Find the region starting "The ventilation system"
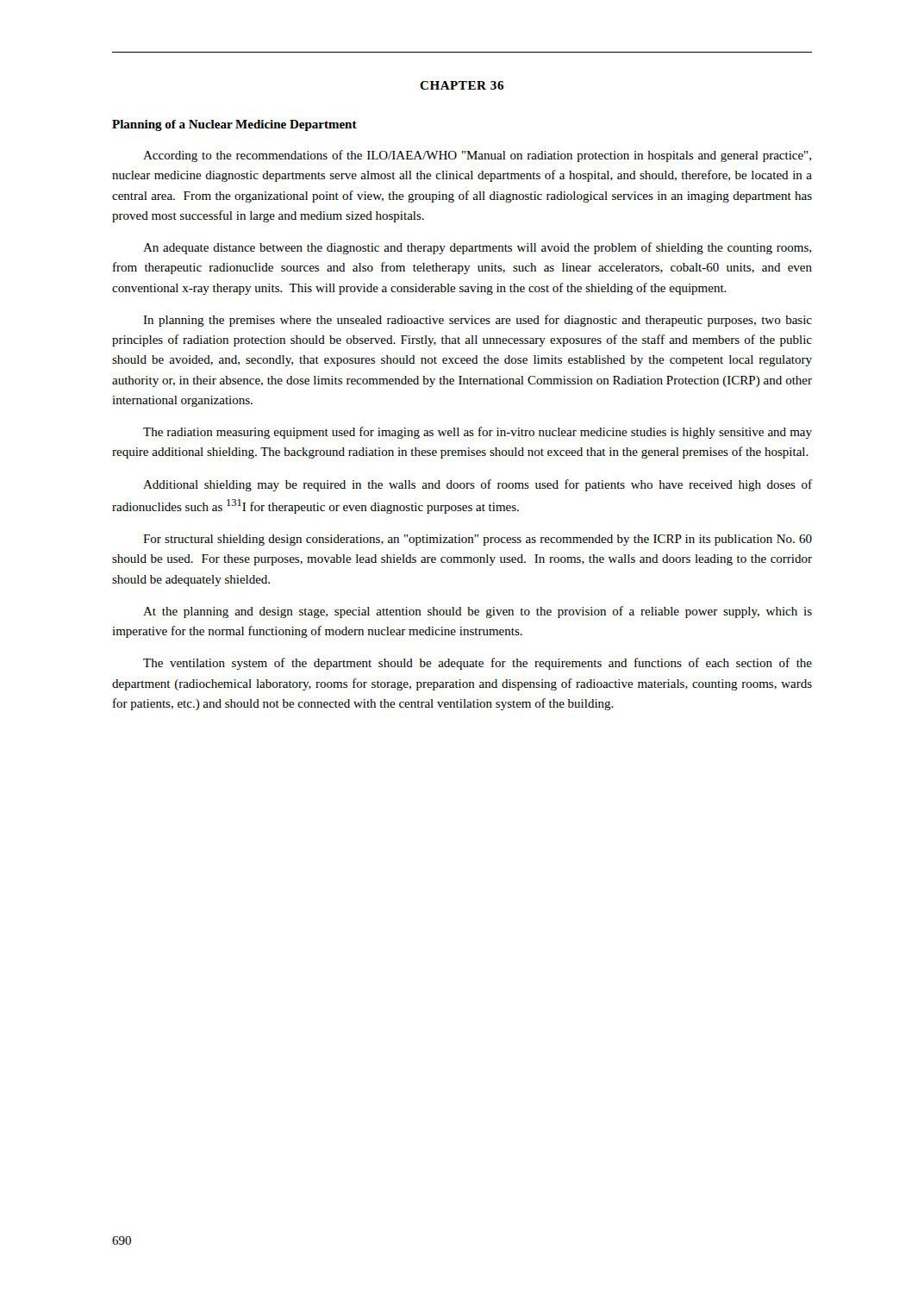Screen dimensions: 1293x924 (462, 683)
